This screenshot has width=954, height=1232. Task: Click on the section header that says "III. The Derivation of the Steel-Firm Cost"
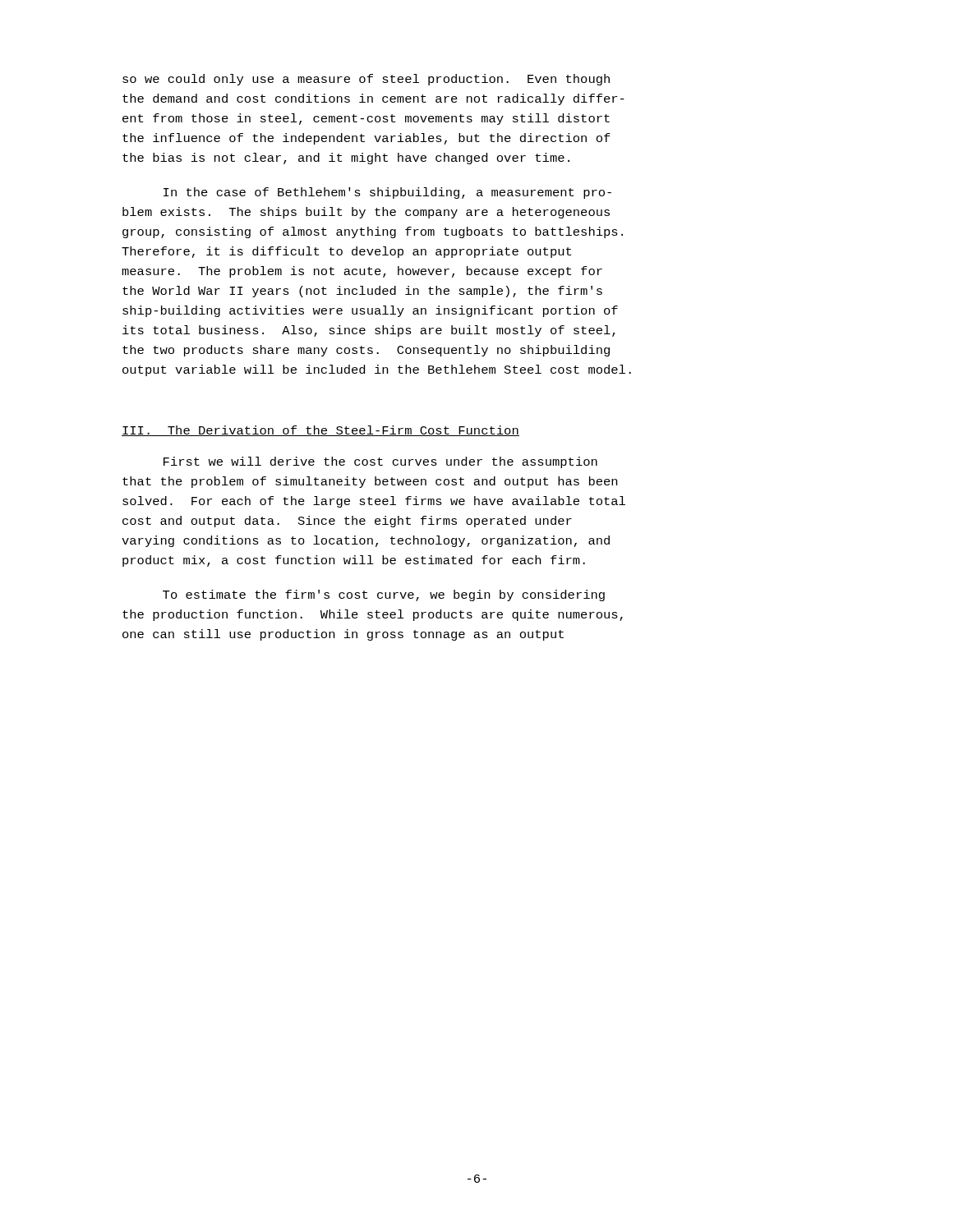click(x=320, y=431)
